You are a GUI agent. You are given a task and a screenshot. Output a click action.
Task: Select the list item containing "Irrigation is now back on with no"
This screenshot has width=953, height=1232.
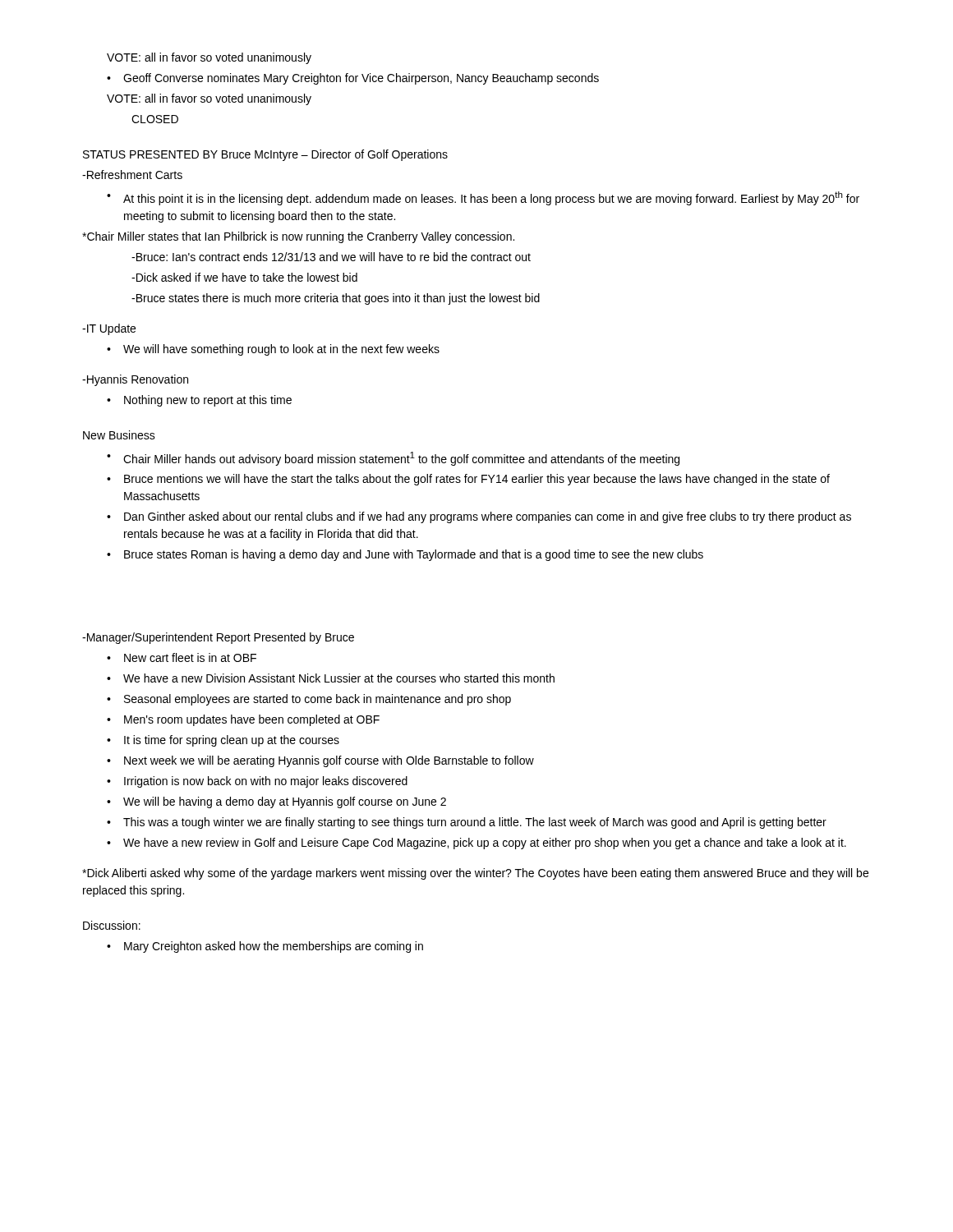[265, 781]
